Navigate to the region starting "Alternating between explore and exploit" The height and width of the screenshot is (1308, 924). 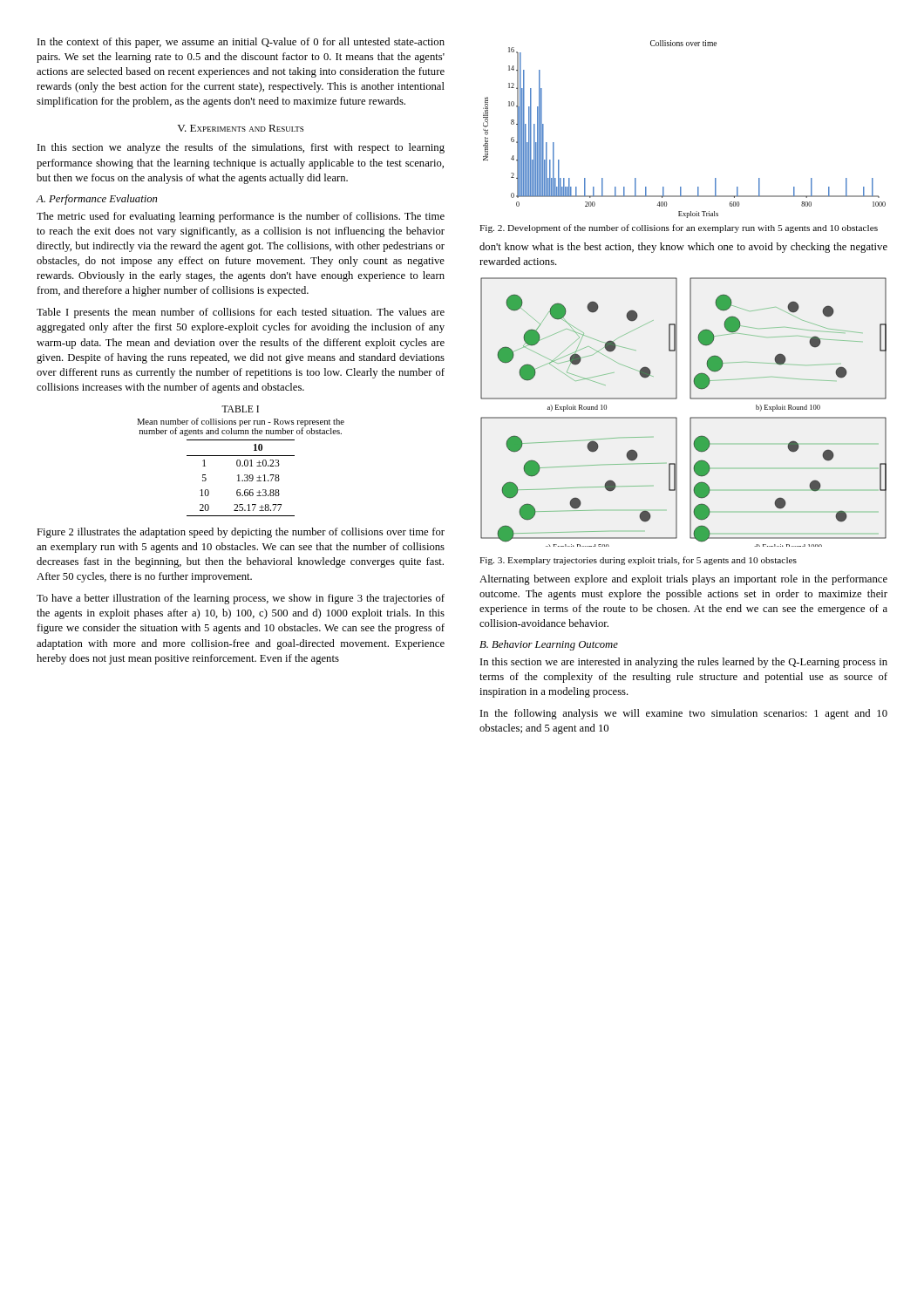[x=683, y=601]
